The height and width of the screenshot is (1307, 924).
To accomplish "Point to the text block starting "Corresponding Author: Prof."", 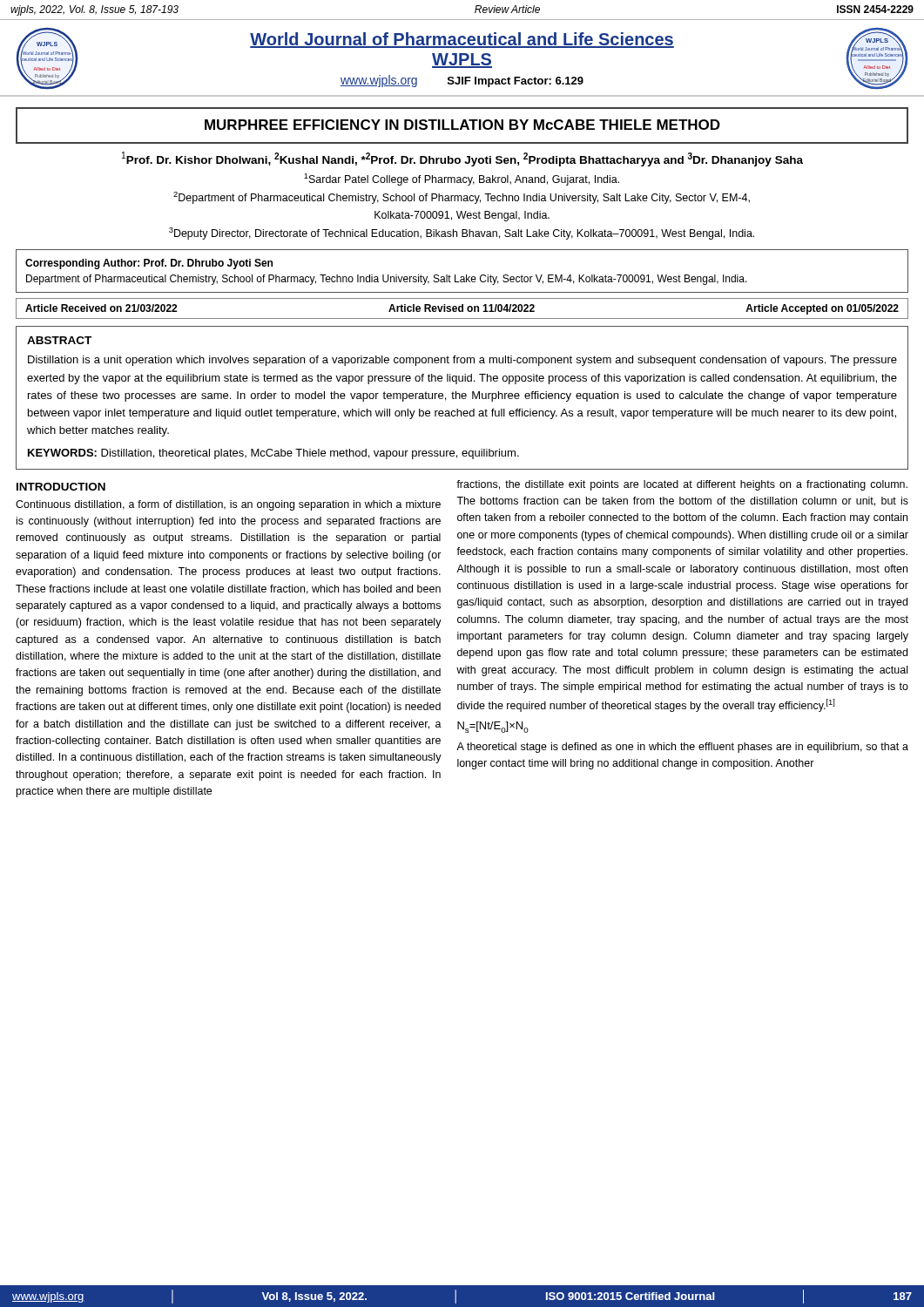I will point(386,271).
